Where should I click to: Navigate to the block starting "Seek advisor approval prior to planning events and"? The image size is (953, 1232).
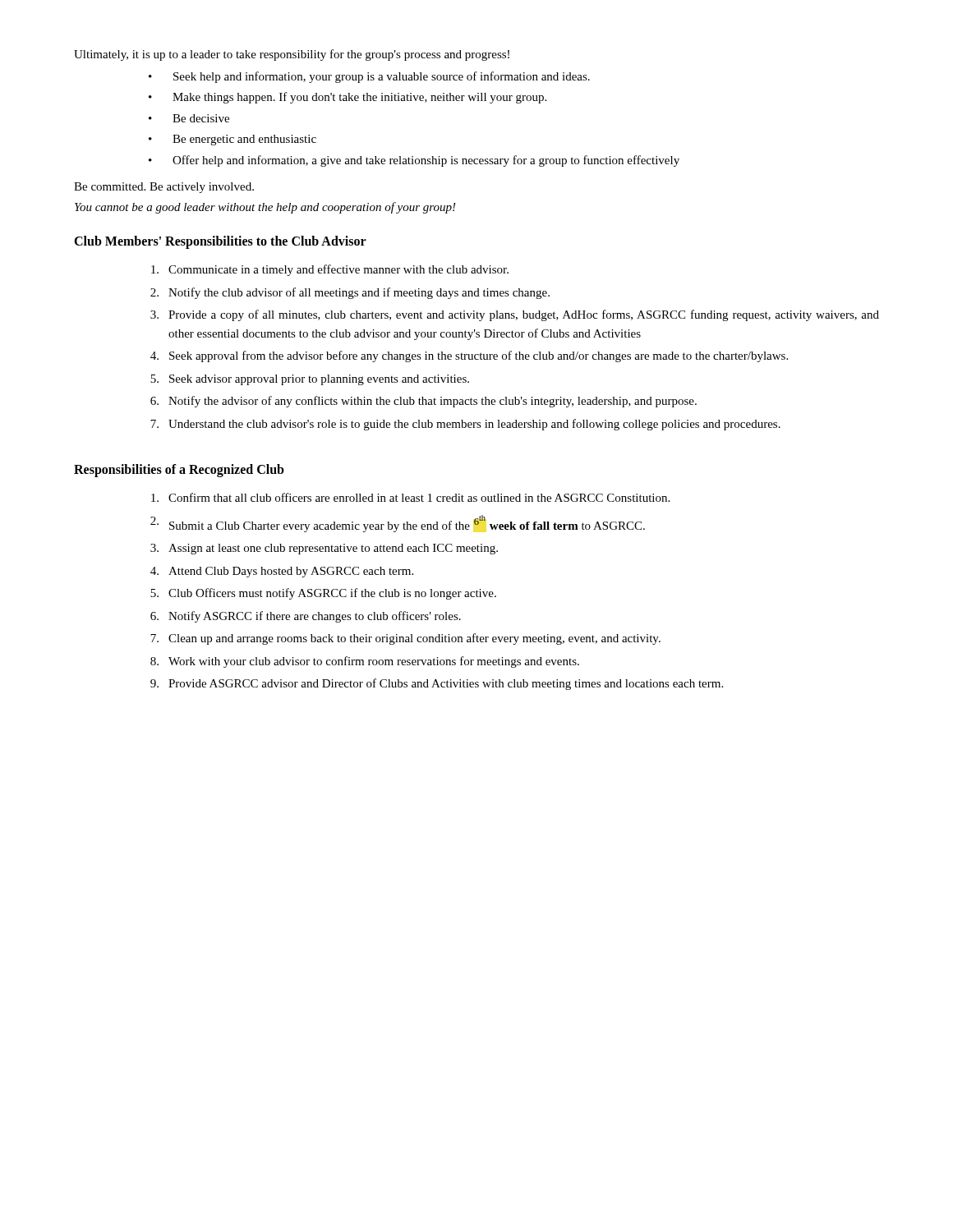click(319, 378)
